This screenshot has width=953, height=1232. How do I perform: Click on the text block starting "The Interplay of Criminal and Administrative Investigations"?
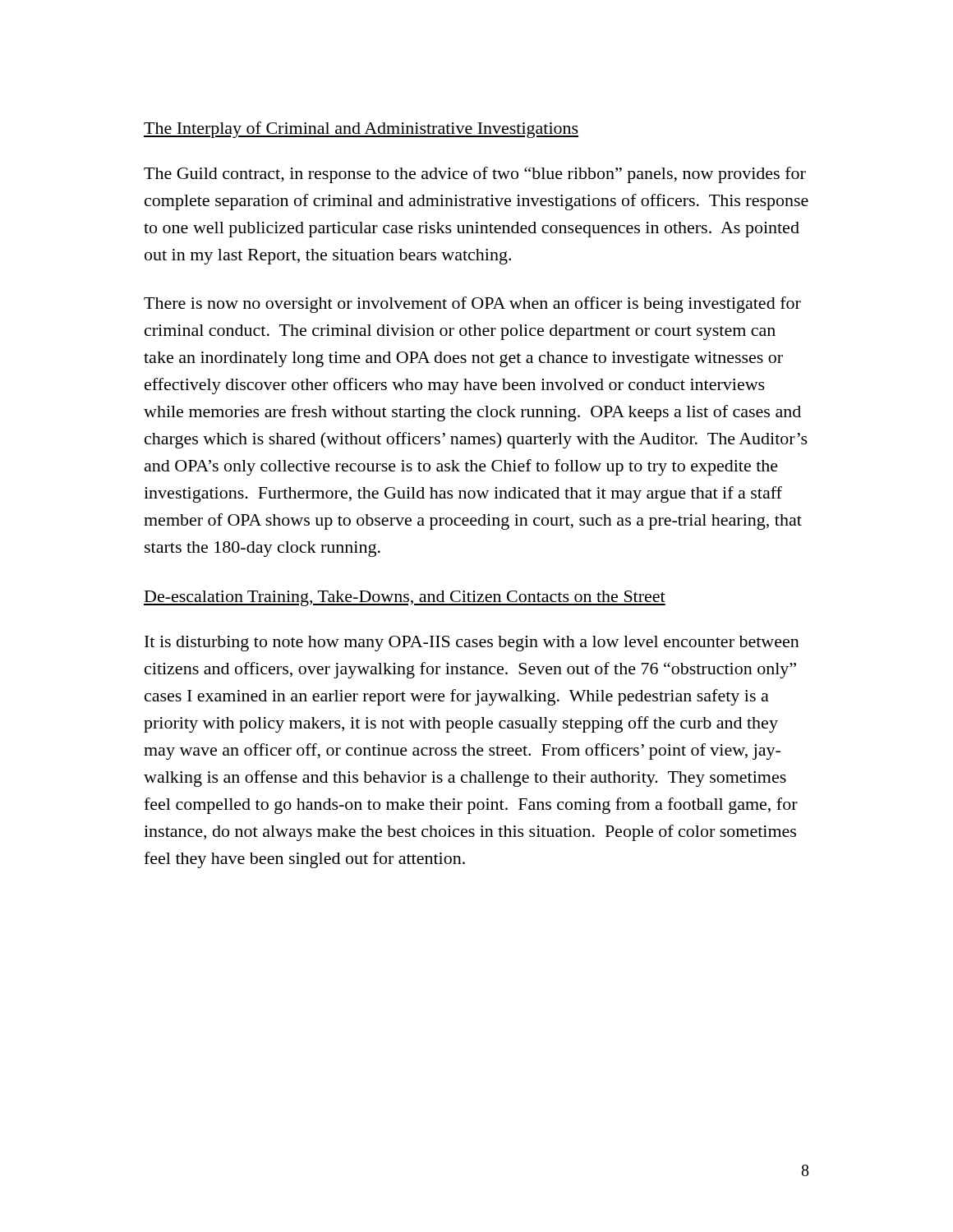[361, 128]
